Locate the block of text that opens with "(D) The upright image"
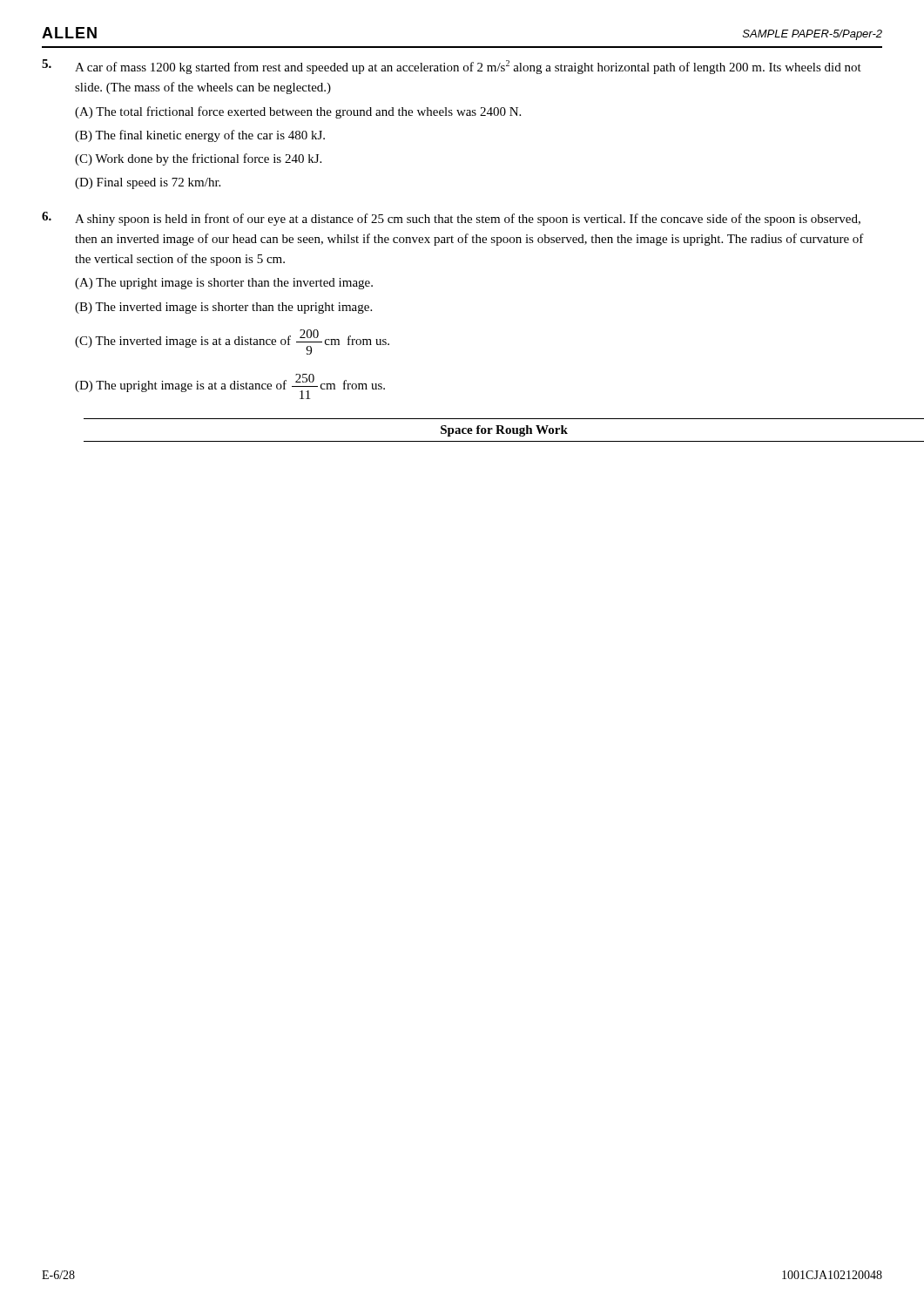924x1307 pixels. pos(230,386)
